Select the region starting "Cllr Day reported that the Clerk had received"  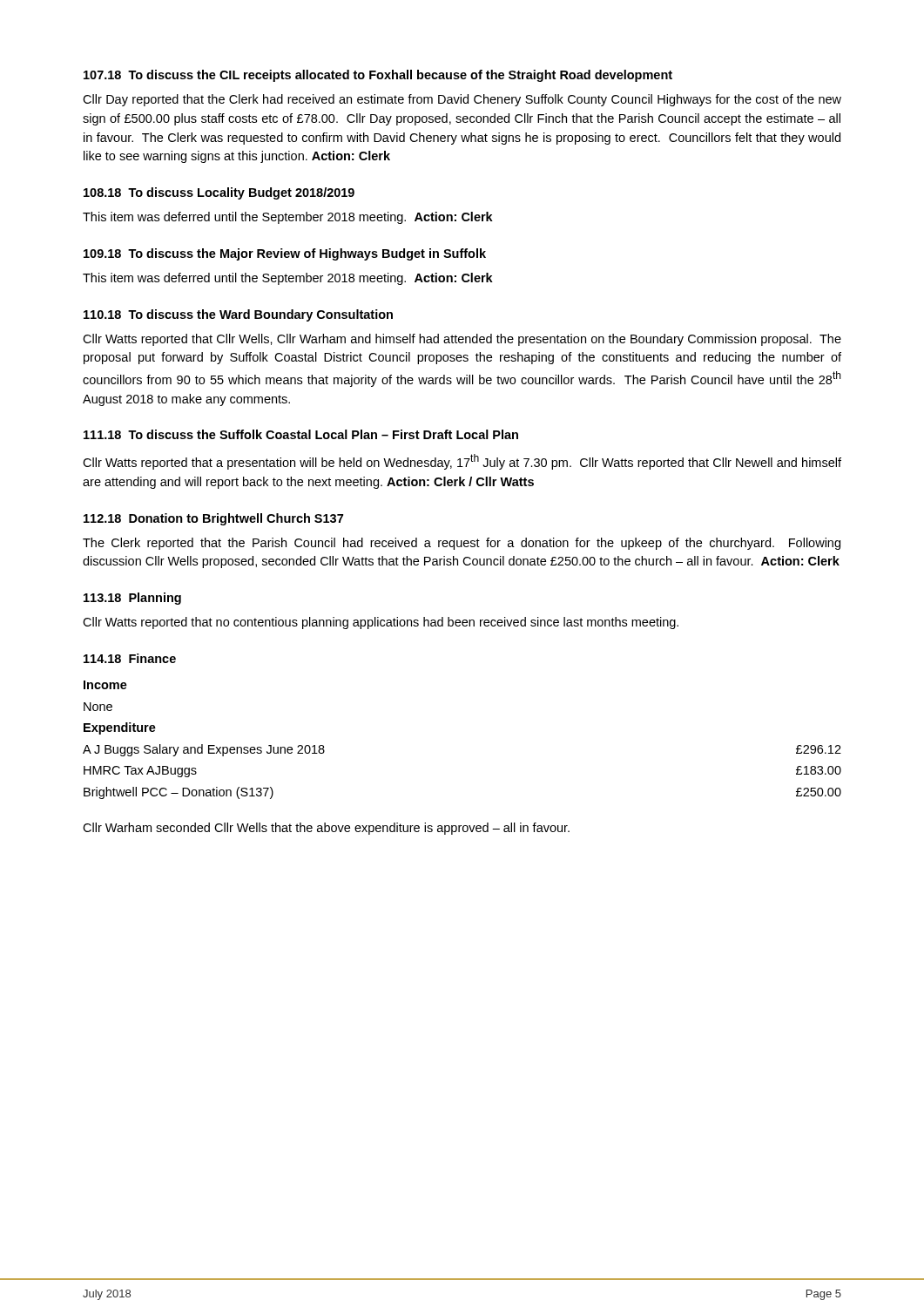point(462,128)
